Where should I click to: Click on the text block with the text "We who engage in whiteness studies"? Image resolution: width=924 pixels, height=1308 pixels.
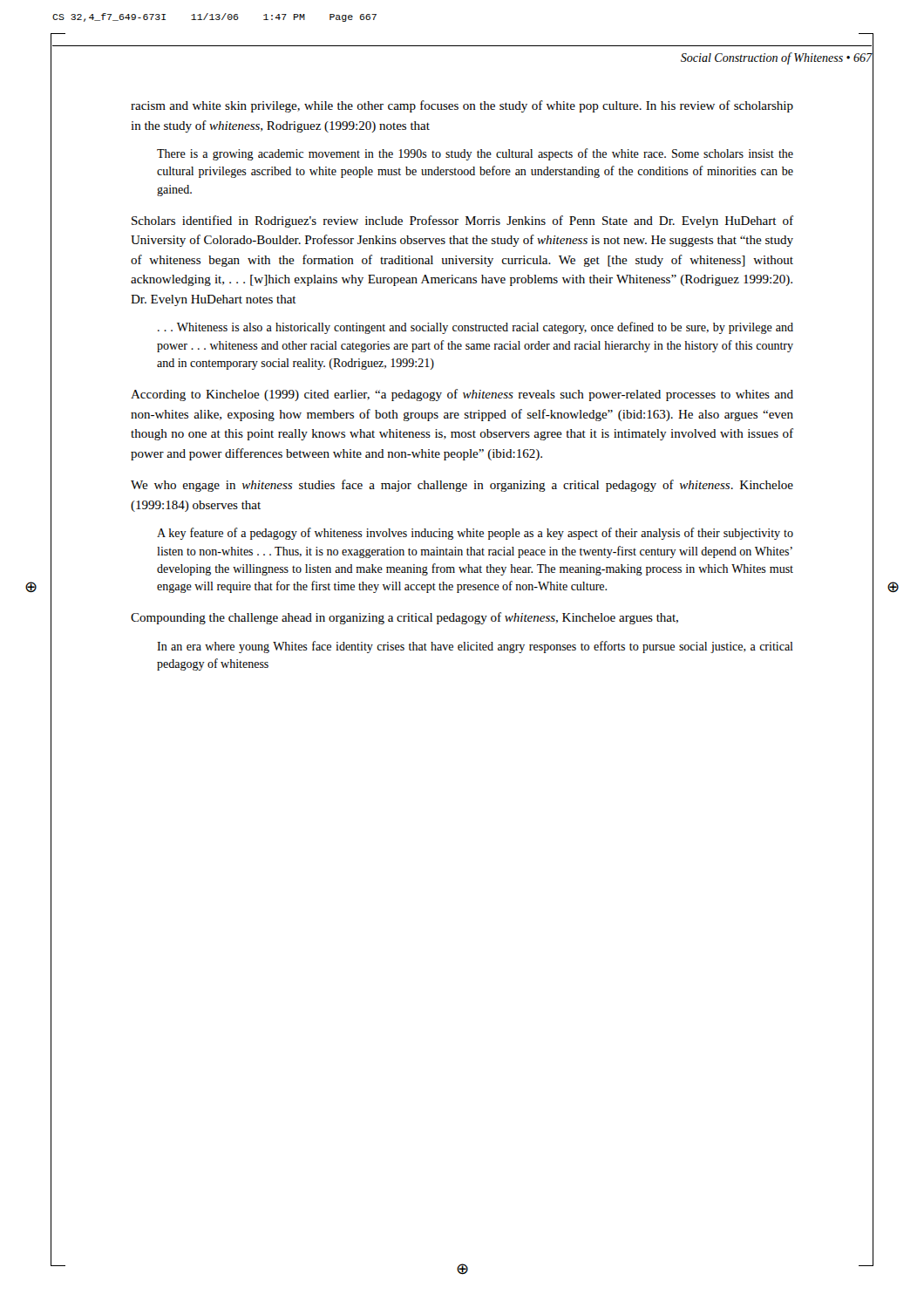click(x=462, y=495)
